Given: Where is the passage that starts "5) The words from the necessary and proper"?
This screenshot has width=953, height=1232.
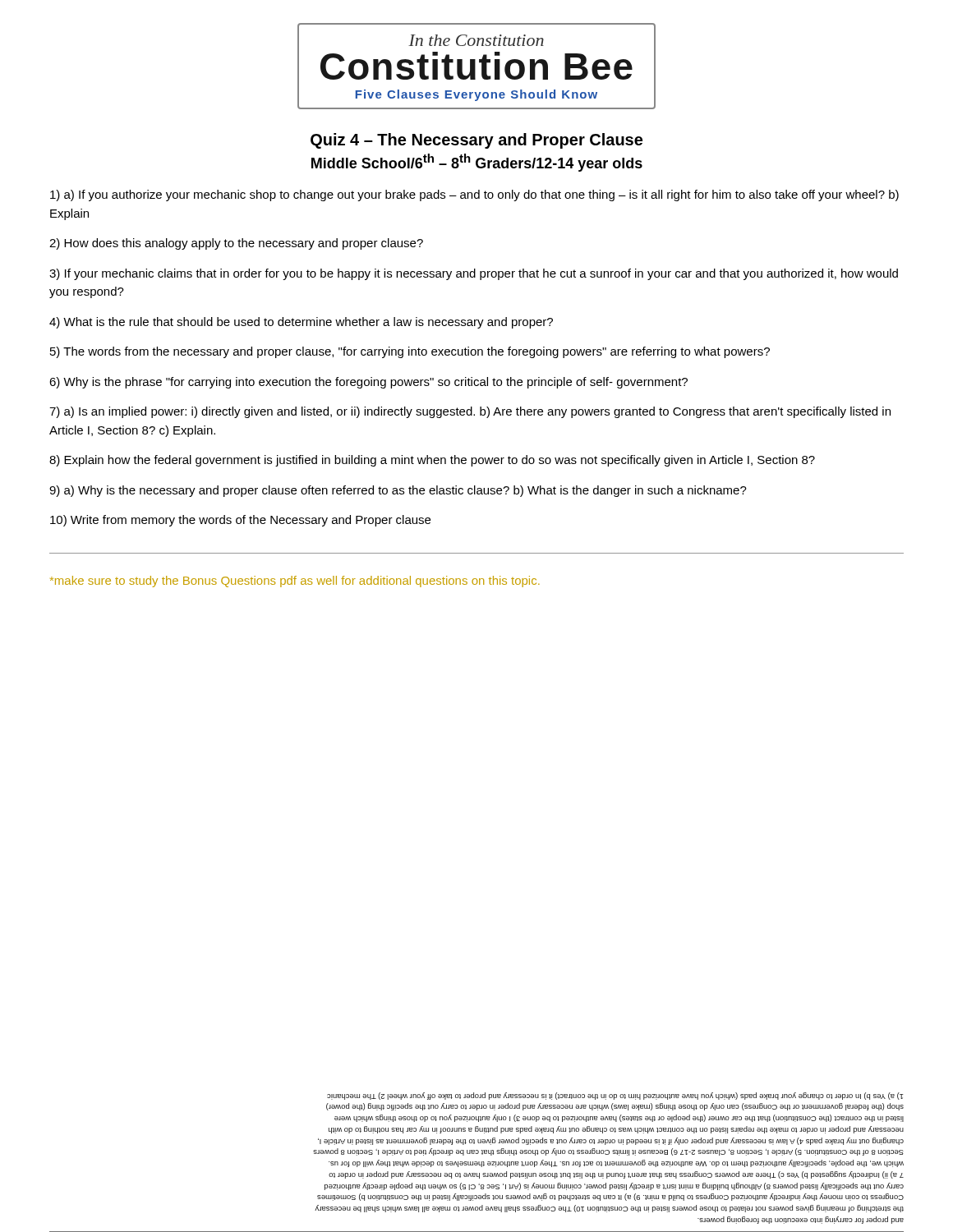Looking at the screenshot, I should pos(410,351).
